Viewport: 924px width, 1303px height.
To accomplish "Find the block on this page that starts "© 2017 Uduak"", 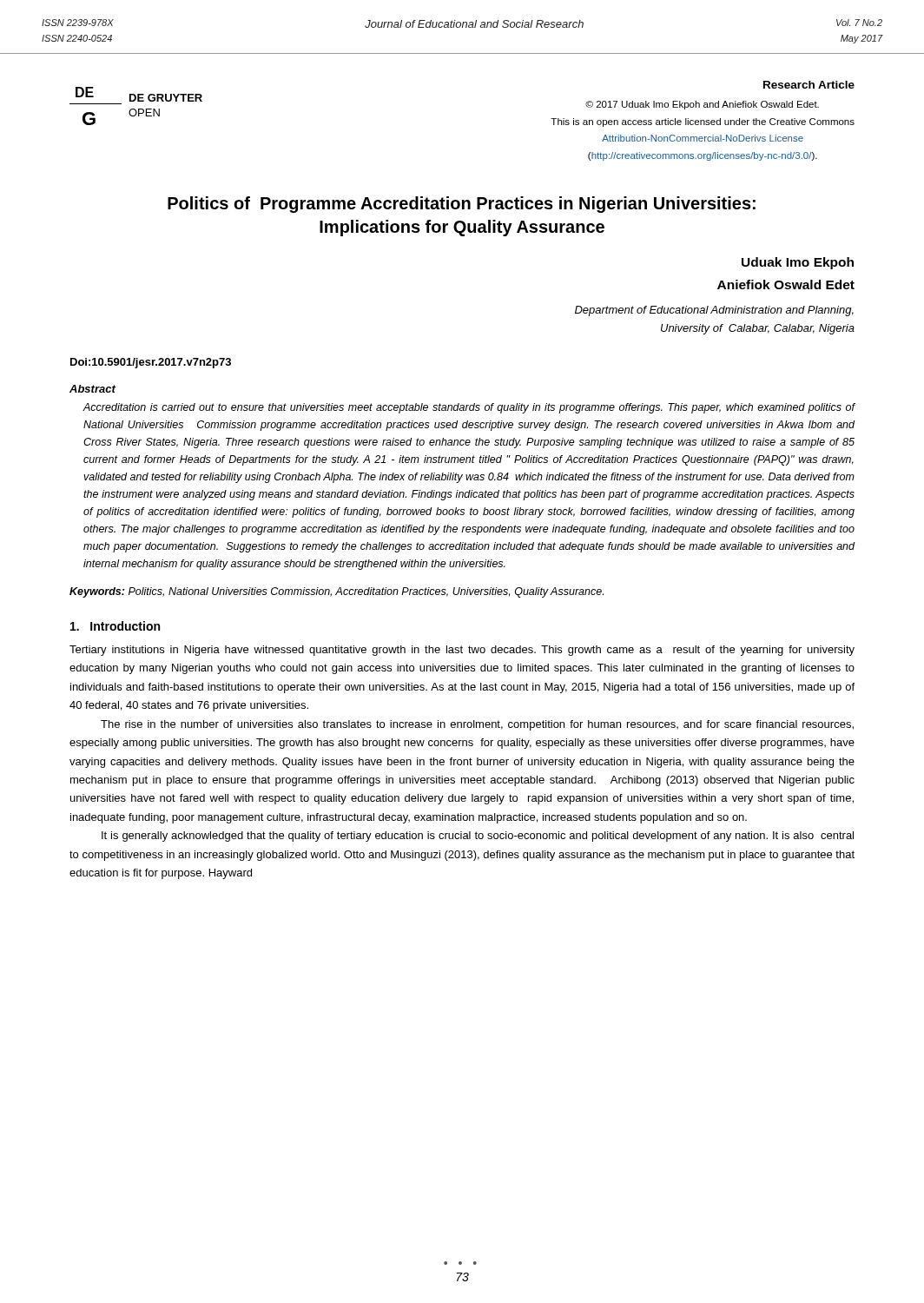I will (703, 130).
